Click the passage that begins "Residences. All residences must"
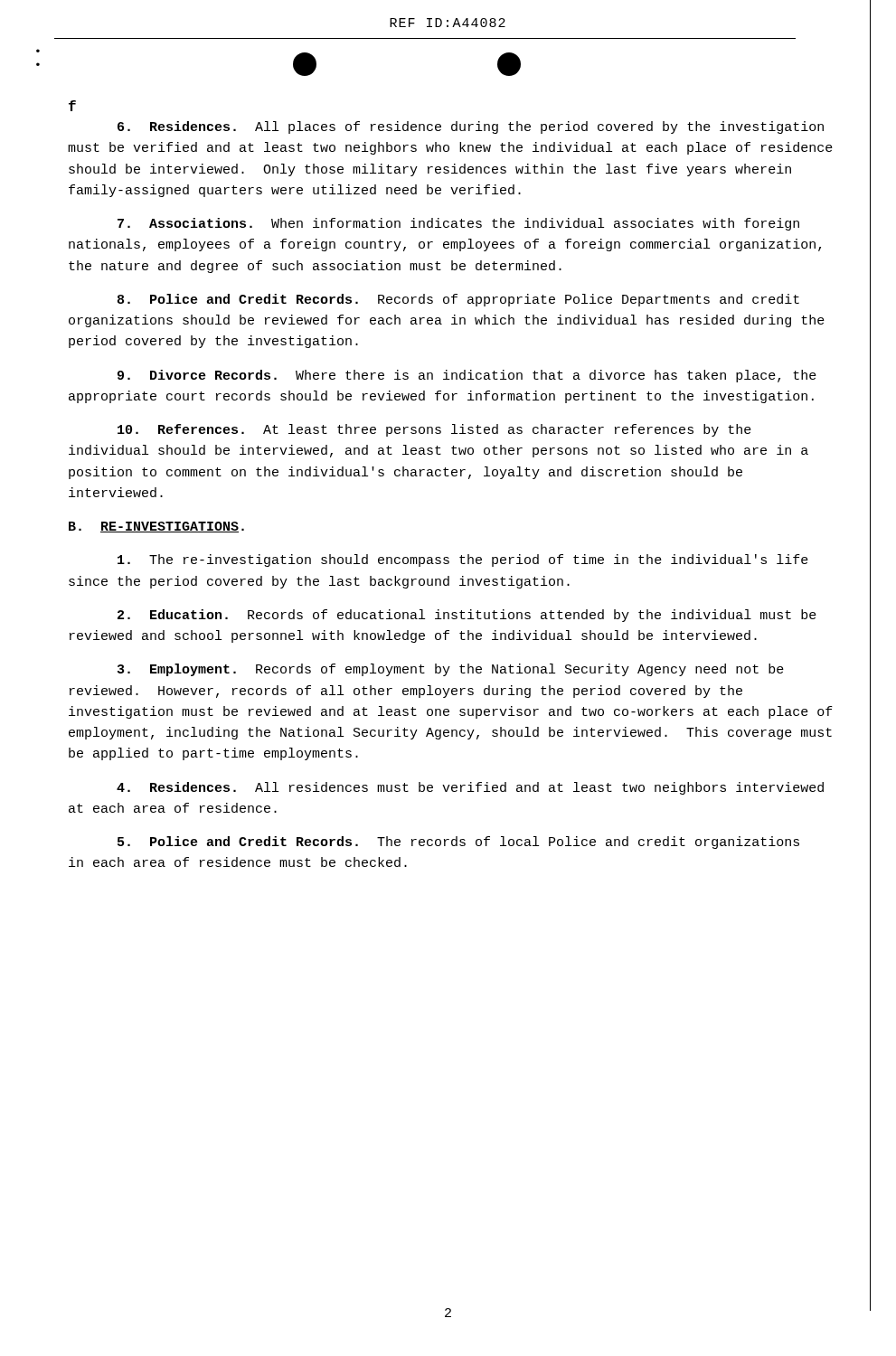 tap(446, 799)
